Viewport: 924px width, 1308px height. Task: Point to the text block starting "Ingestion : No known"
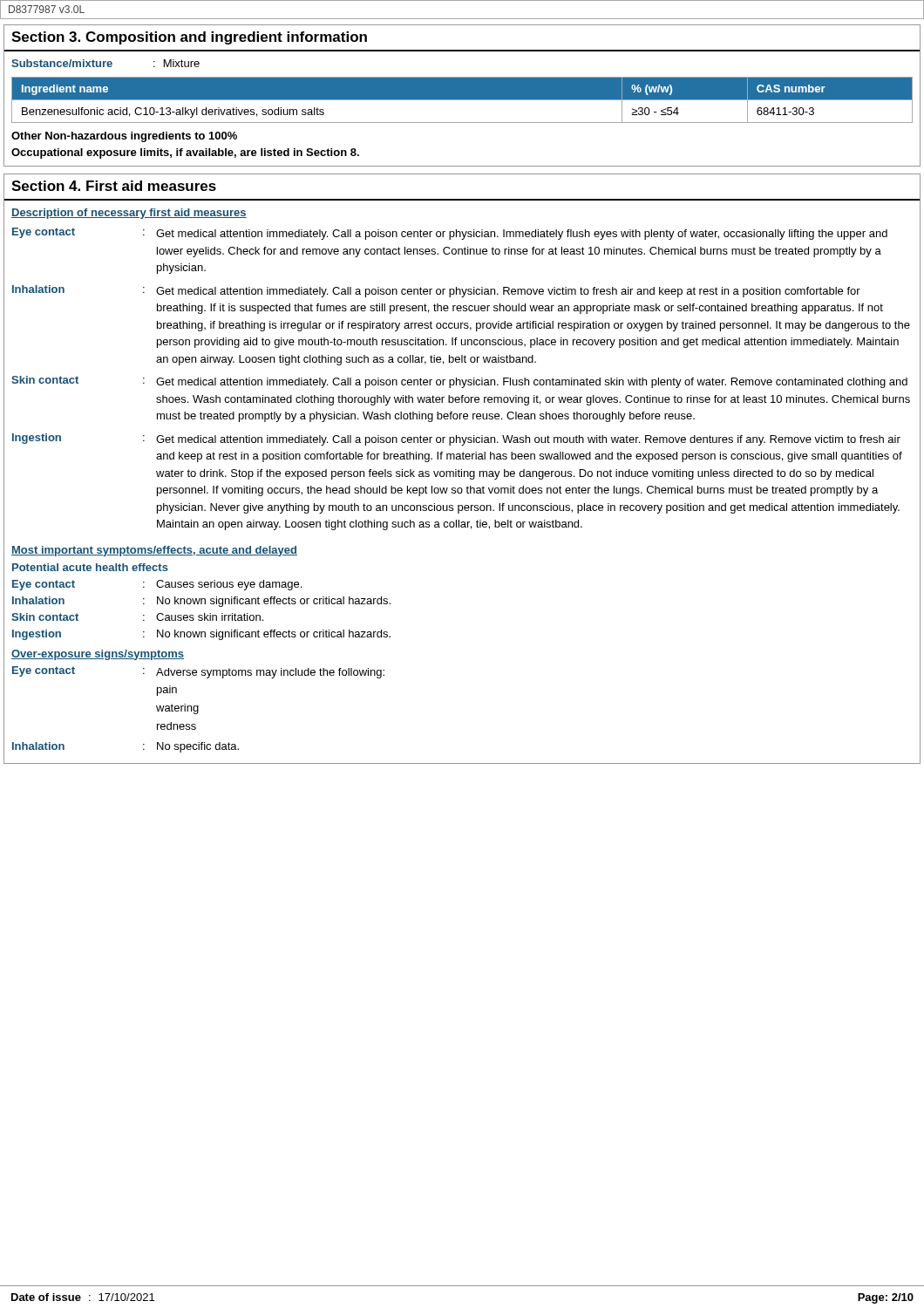[201, 635]
